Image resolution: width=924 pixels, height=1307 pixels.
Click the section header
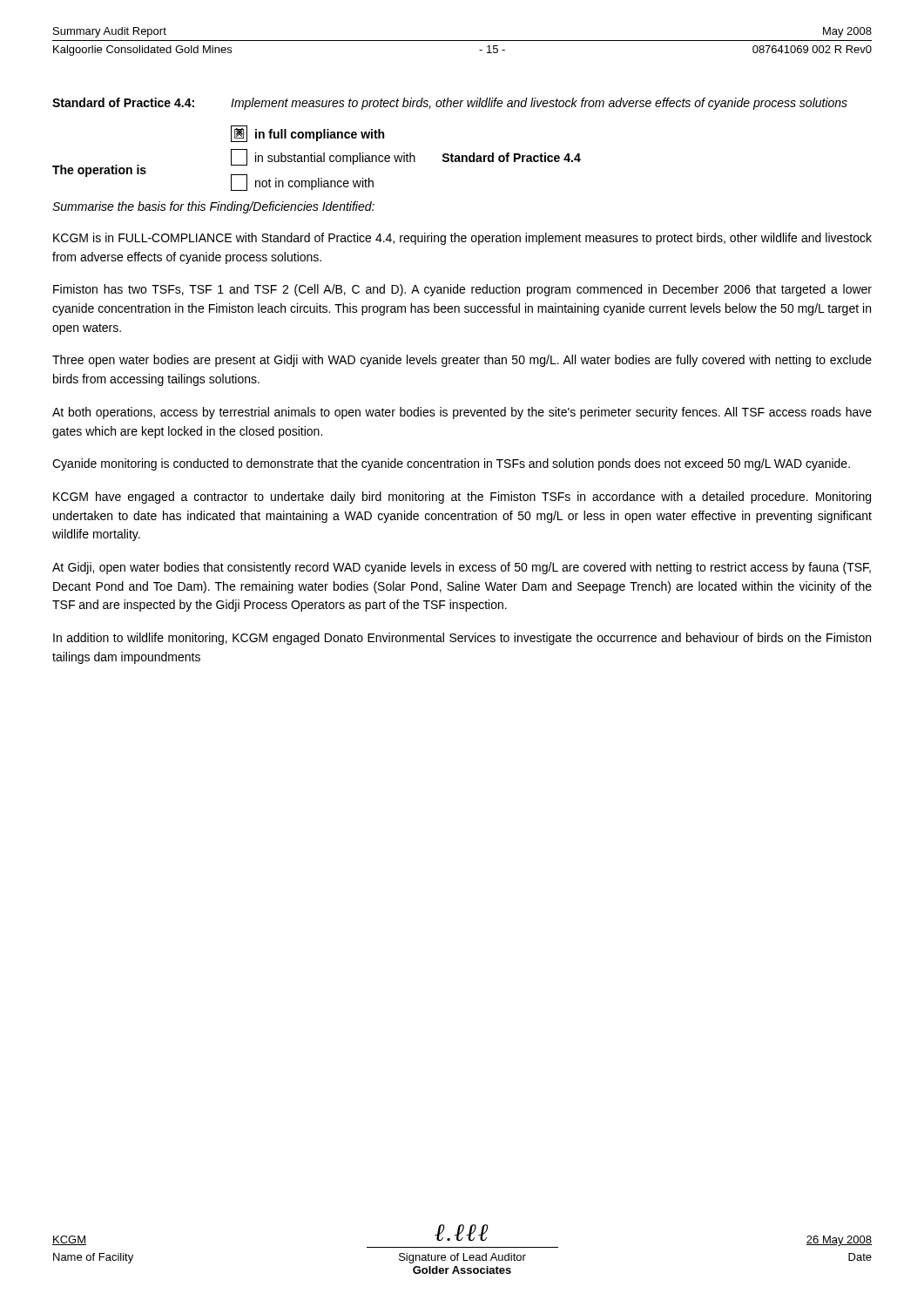coord(450,103)
